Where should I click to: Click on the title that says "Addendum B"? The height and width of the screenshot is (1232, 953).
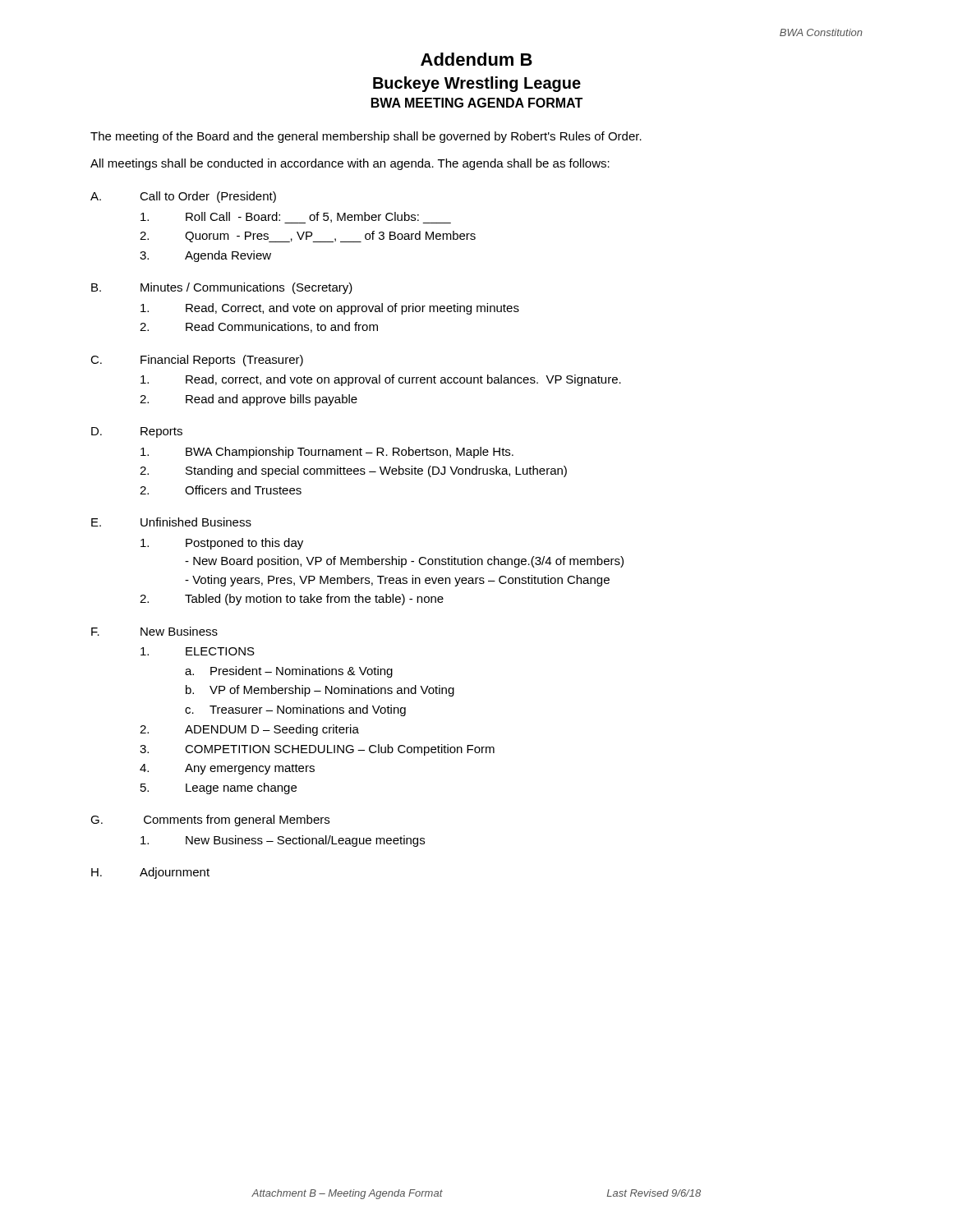click(476, 60)
